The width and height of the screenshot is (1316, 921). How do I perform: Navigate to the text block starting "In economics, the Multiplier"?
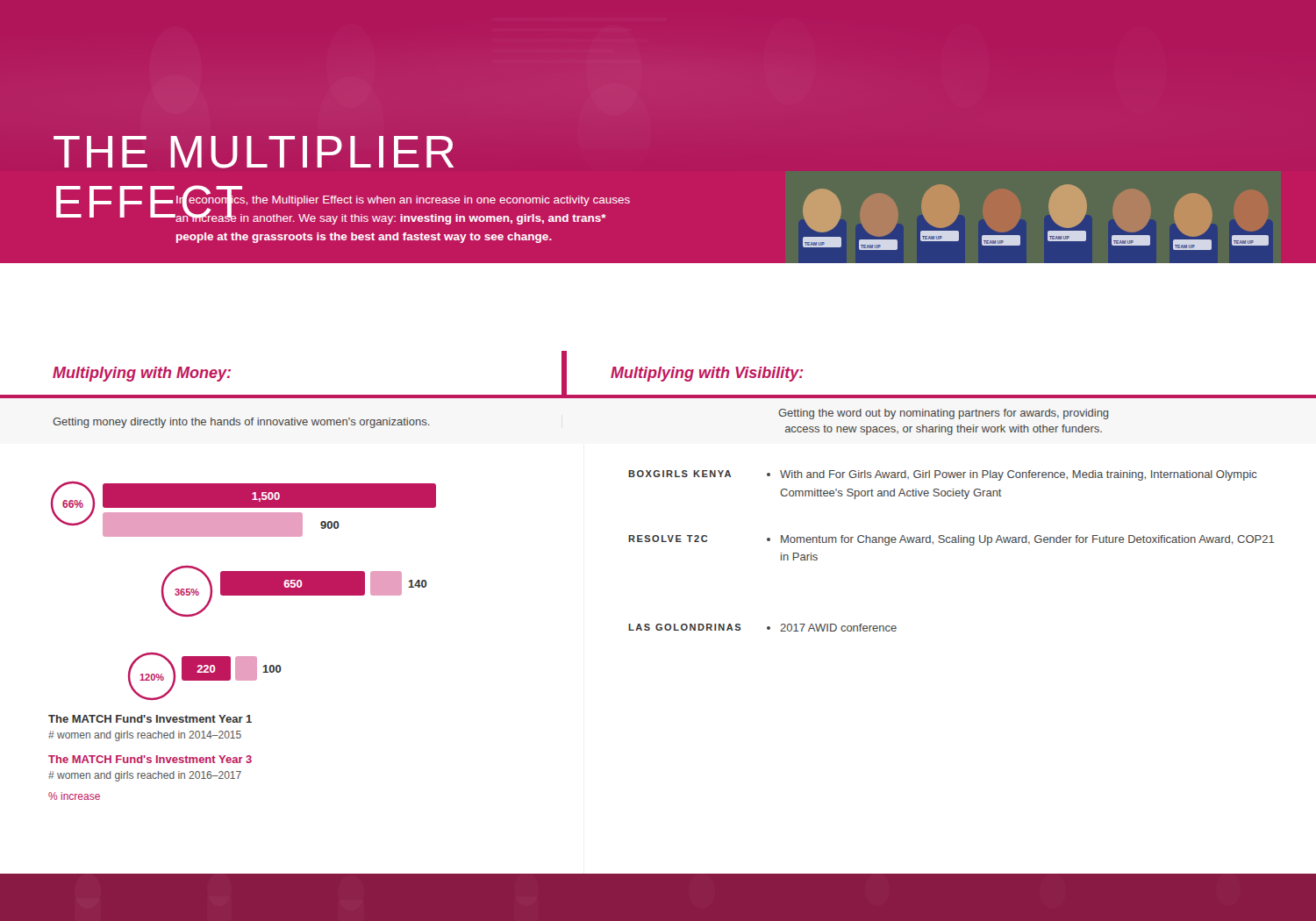click(x=404, y=219)
